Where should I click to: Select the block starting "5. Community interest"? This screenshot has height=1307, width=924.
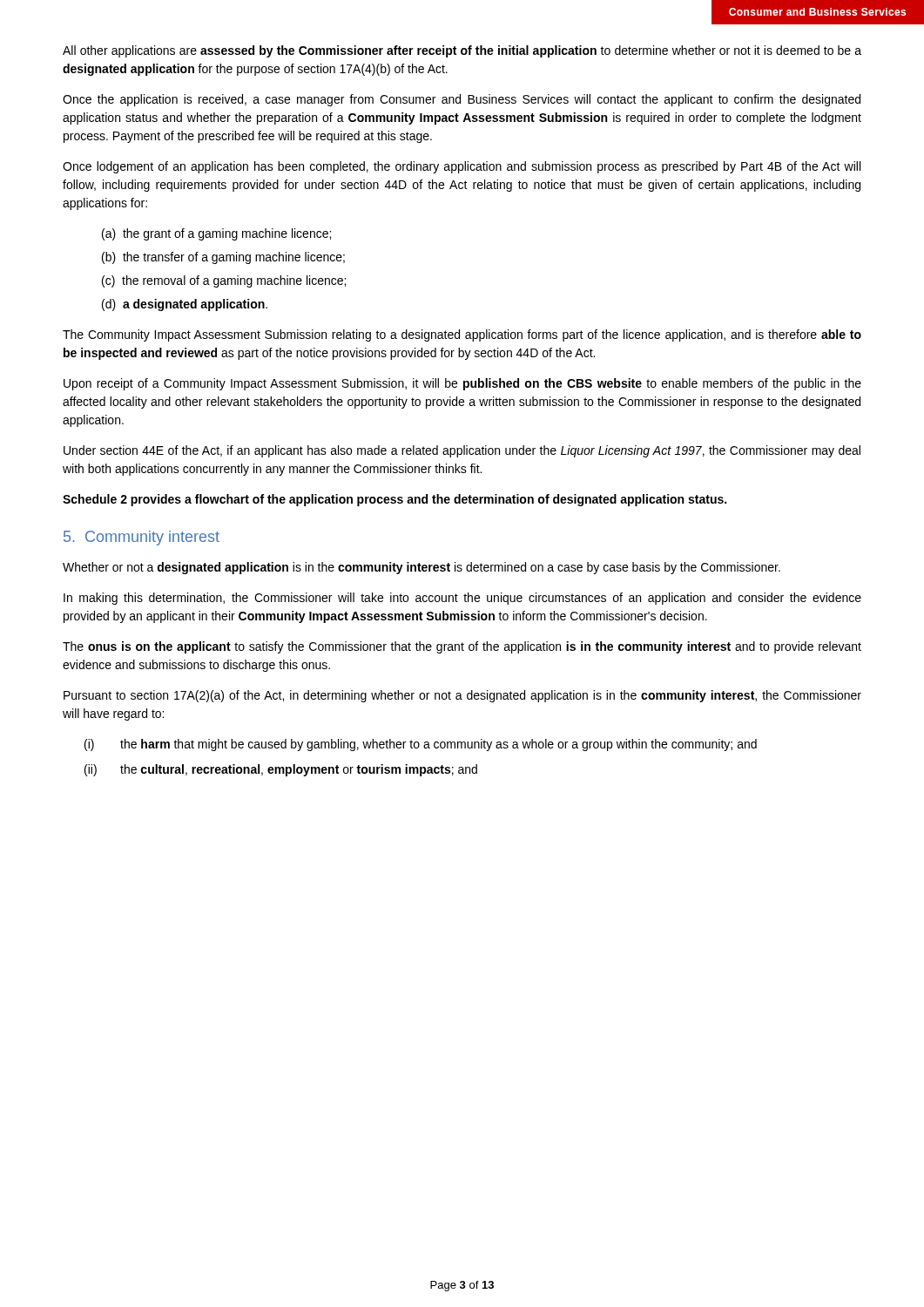click(141, 537)
